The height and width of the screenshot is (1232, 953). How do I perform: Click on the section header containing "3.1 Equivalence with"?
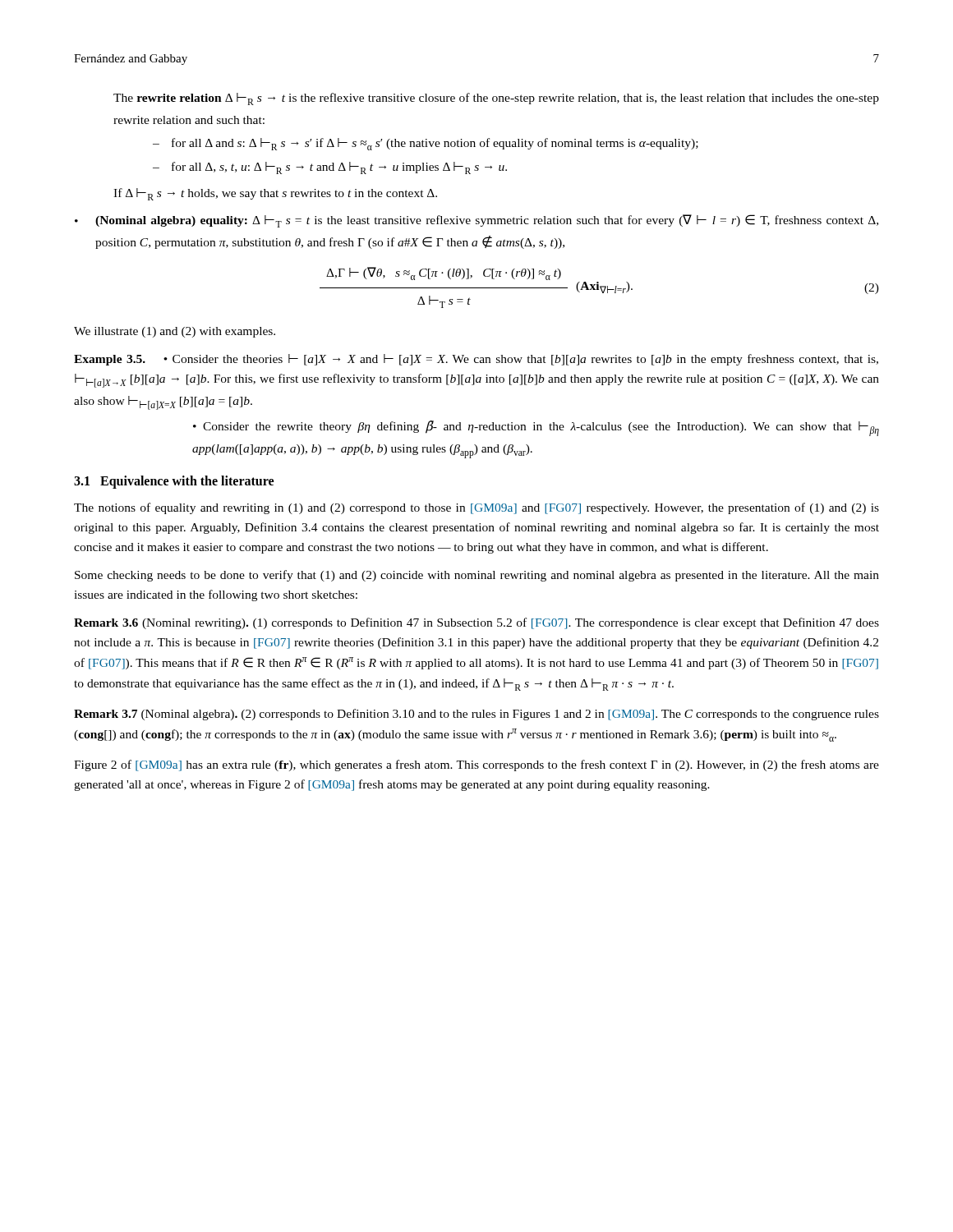174,480
